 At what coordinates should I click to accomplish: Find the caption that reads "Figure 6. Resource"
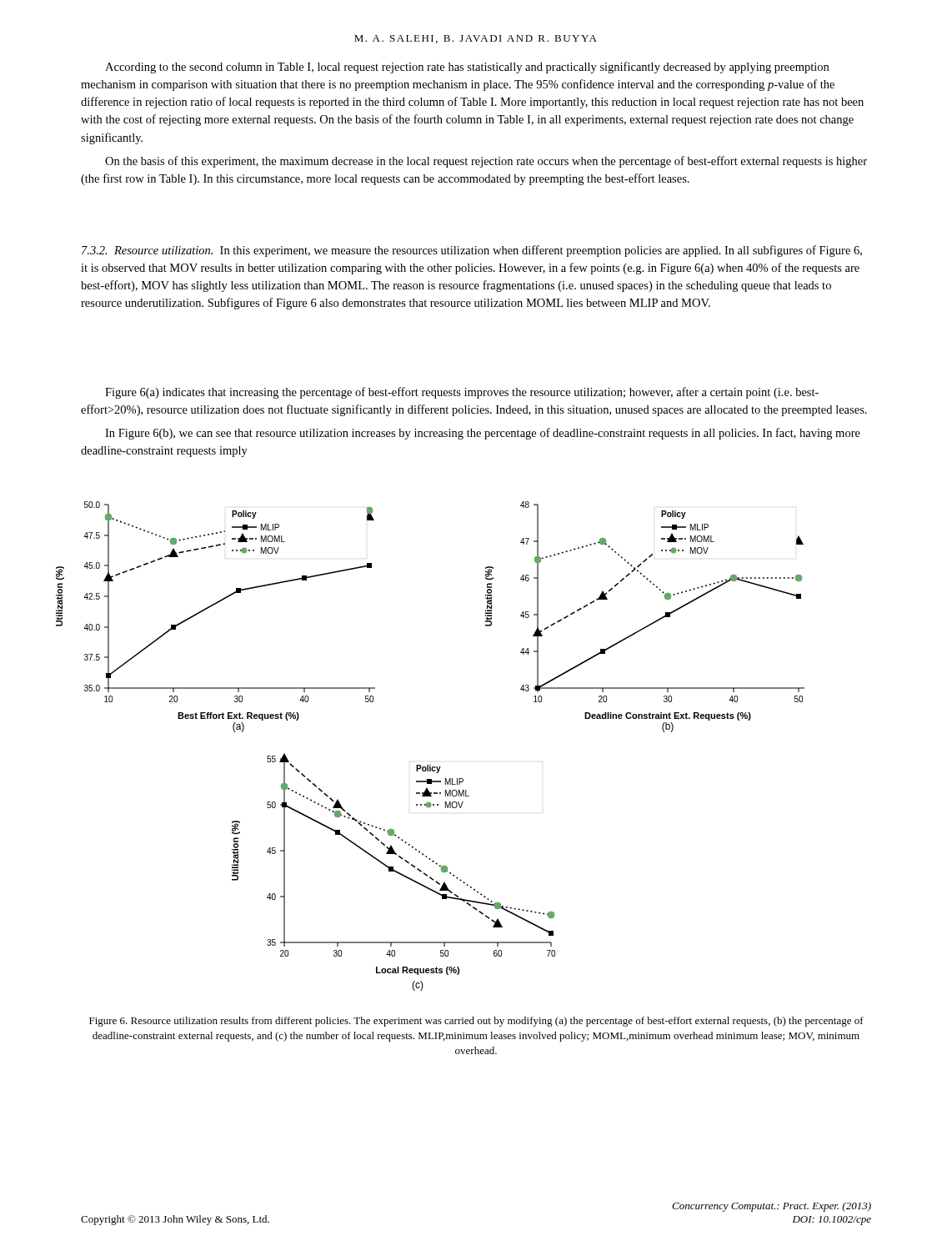pos(476,1036)
